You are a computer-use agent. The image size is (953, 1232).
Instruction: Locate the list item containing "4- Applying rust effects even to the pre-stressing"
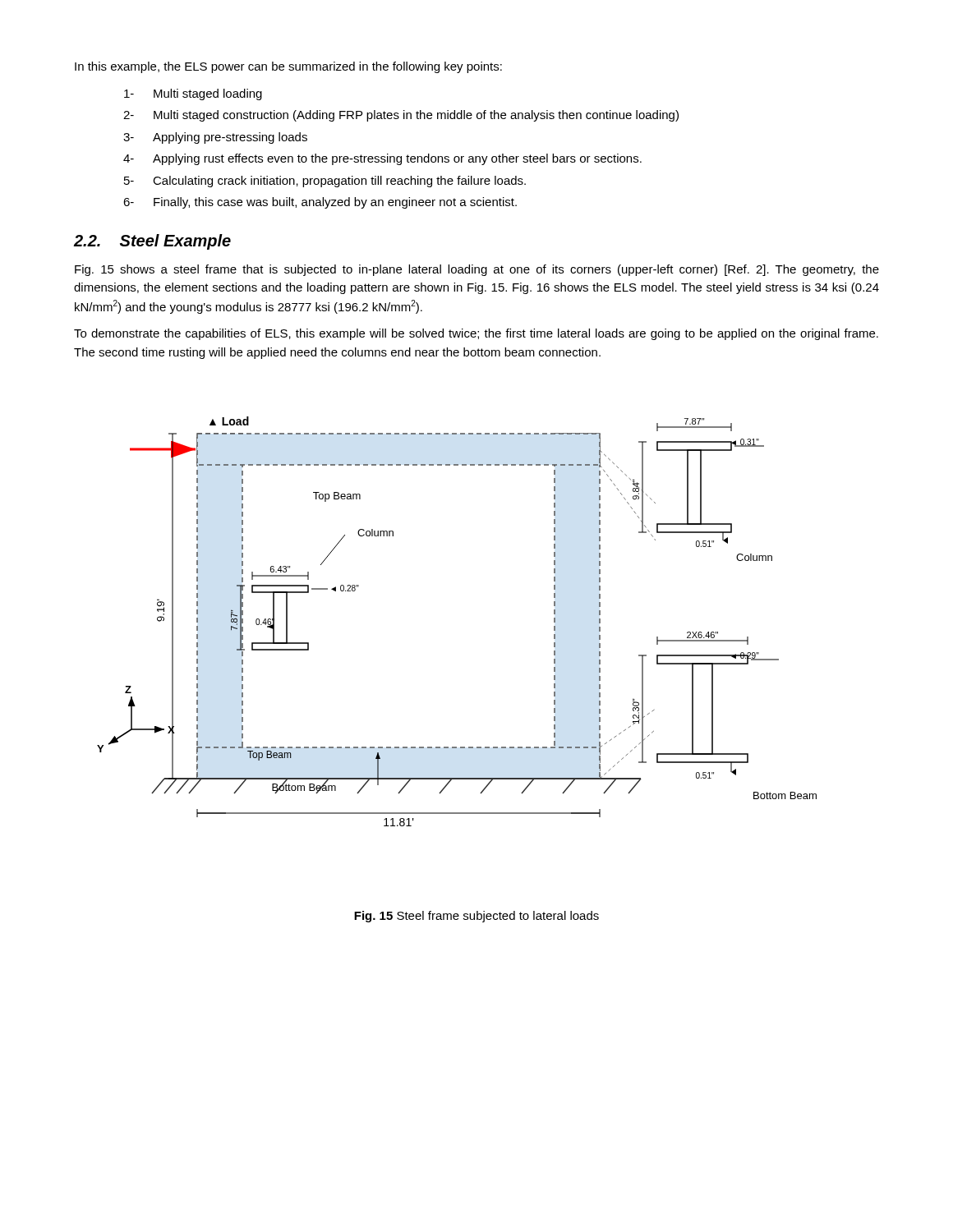click(x=383, y=159)
